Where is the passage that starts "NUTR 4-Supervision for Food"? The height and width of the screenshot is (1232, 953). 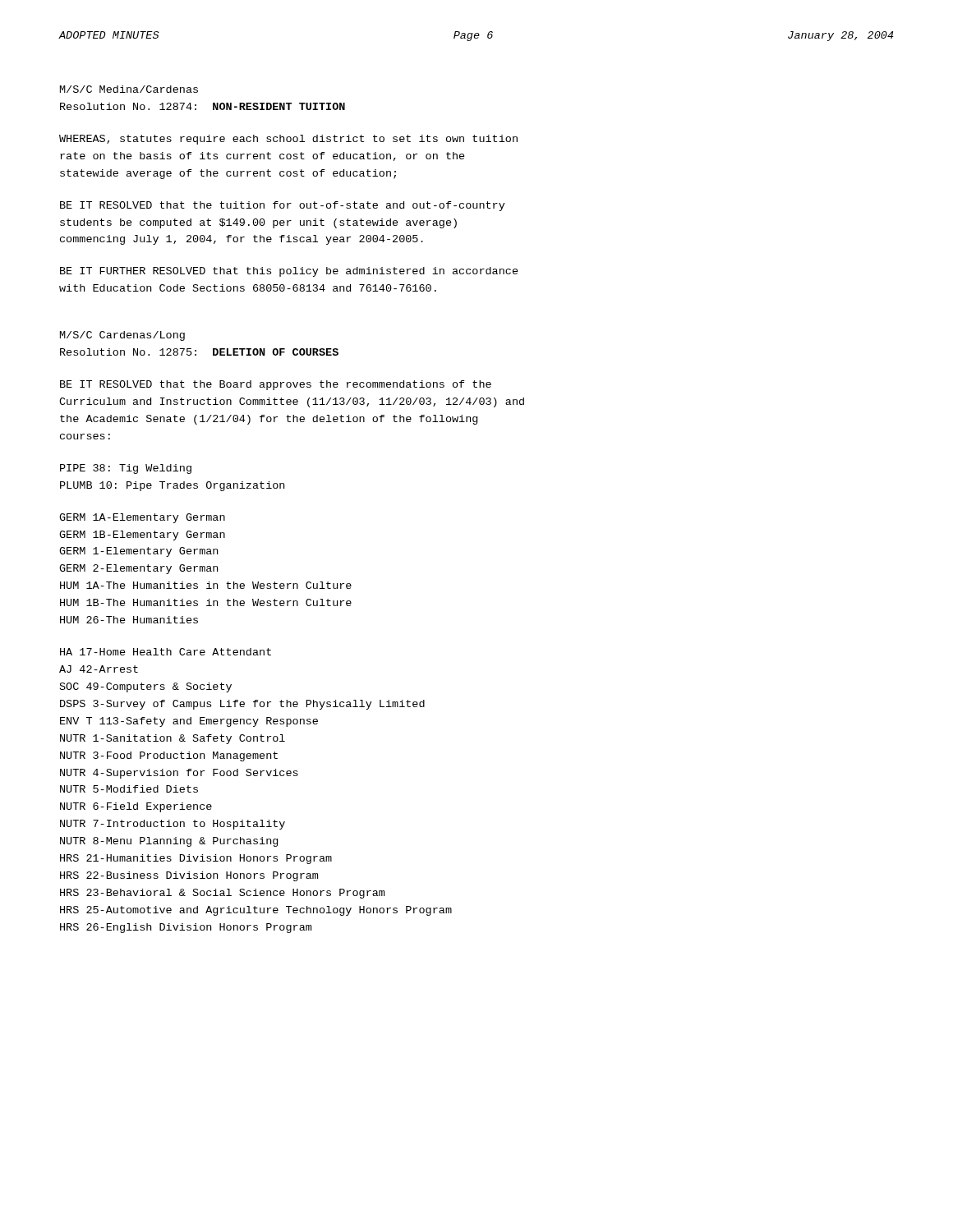pos(179,773)
